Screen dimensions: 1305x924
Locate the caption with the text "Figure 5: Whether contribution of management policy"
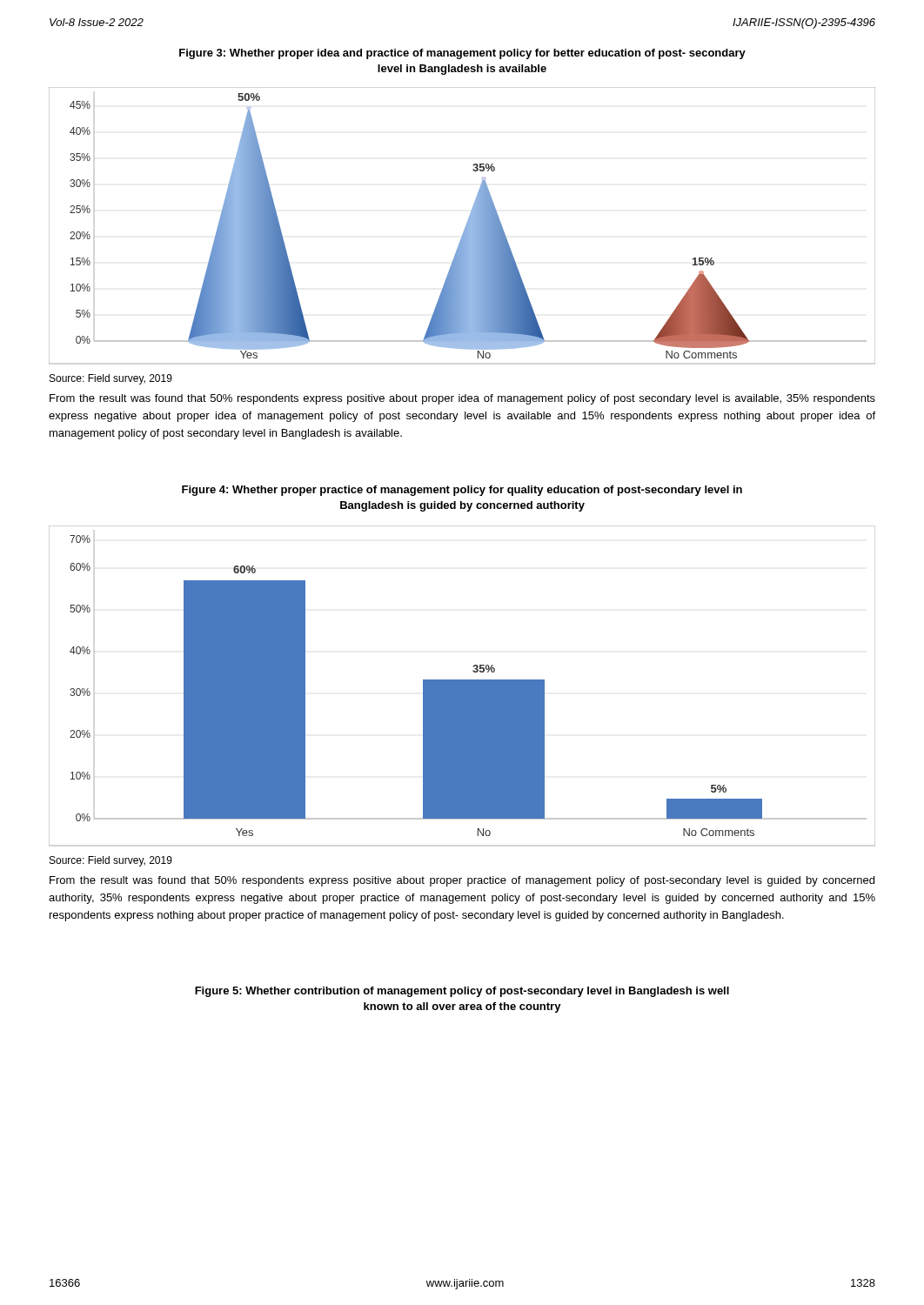pyautogui.click(x=462, y=998)
